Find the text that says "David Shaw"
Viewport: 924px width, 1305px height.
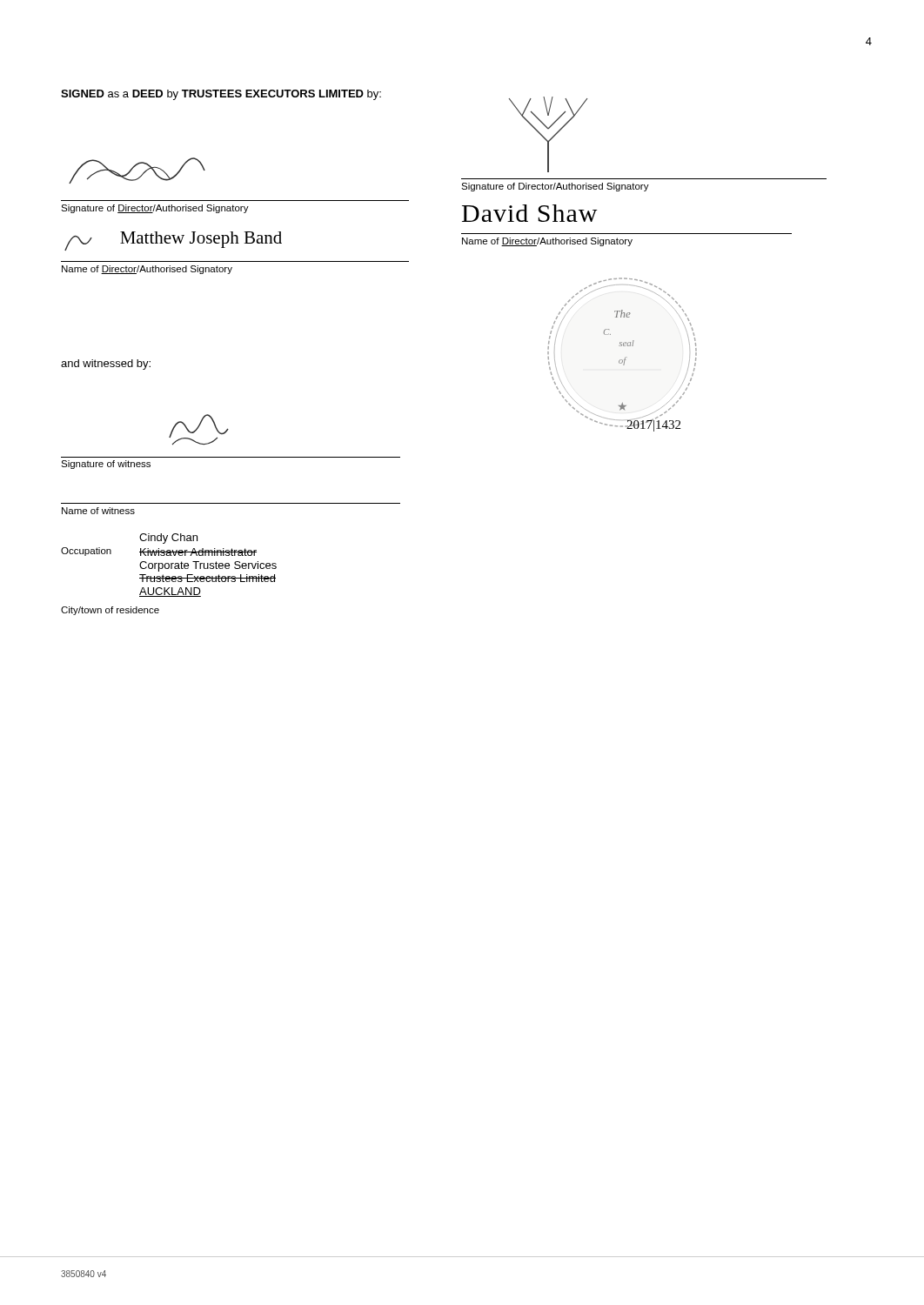(530, 213)
